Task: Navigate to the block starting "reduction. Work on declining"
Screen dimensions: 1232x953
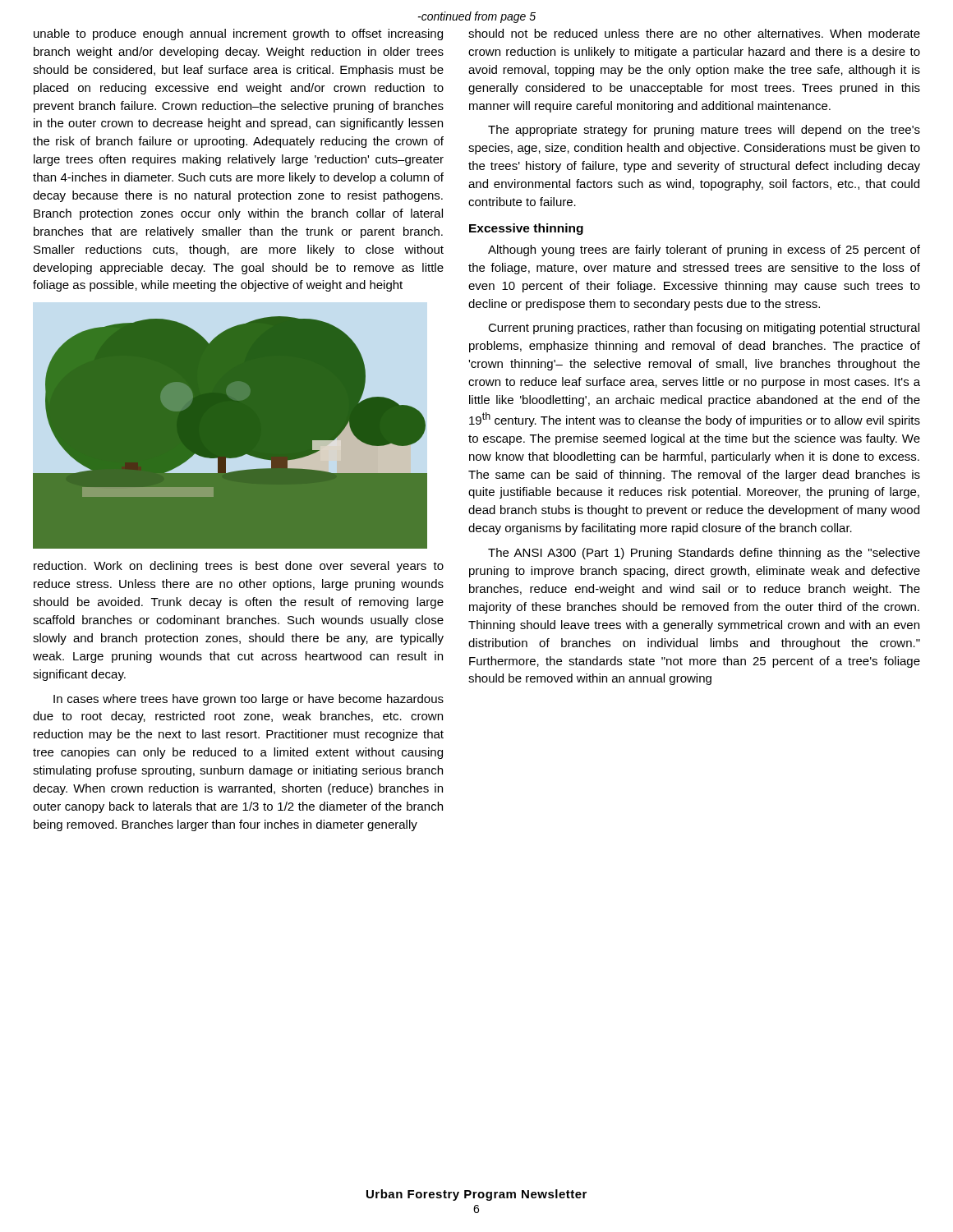Action: [238, 695]
